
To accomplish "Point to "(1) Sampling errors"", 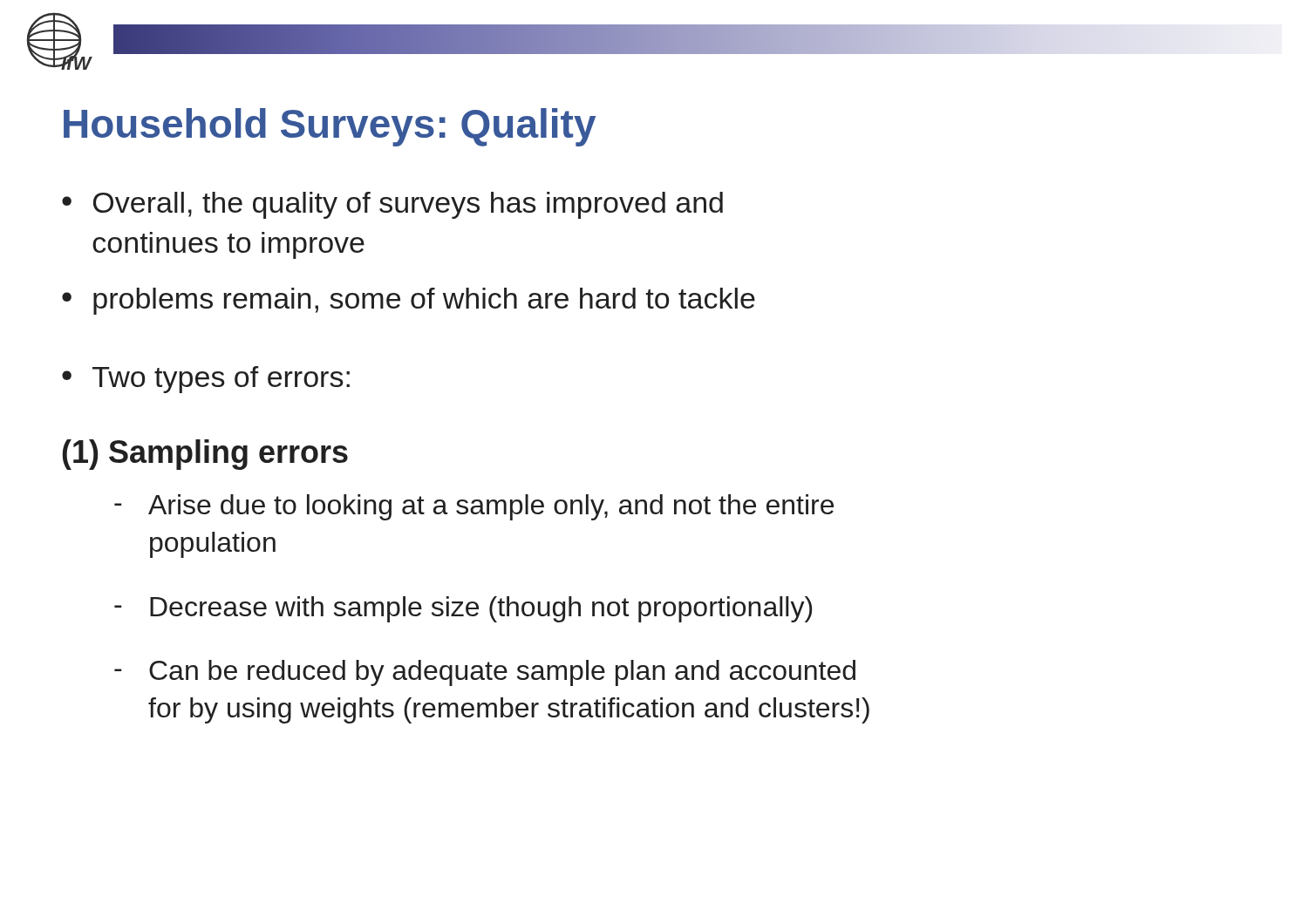I will (205, 455).
